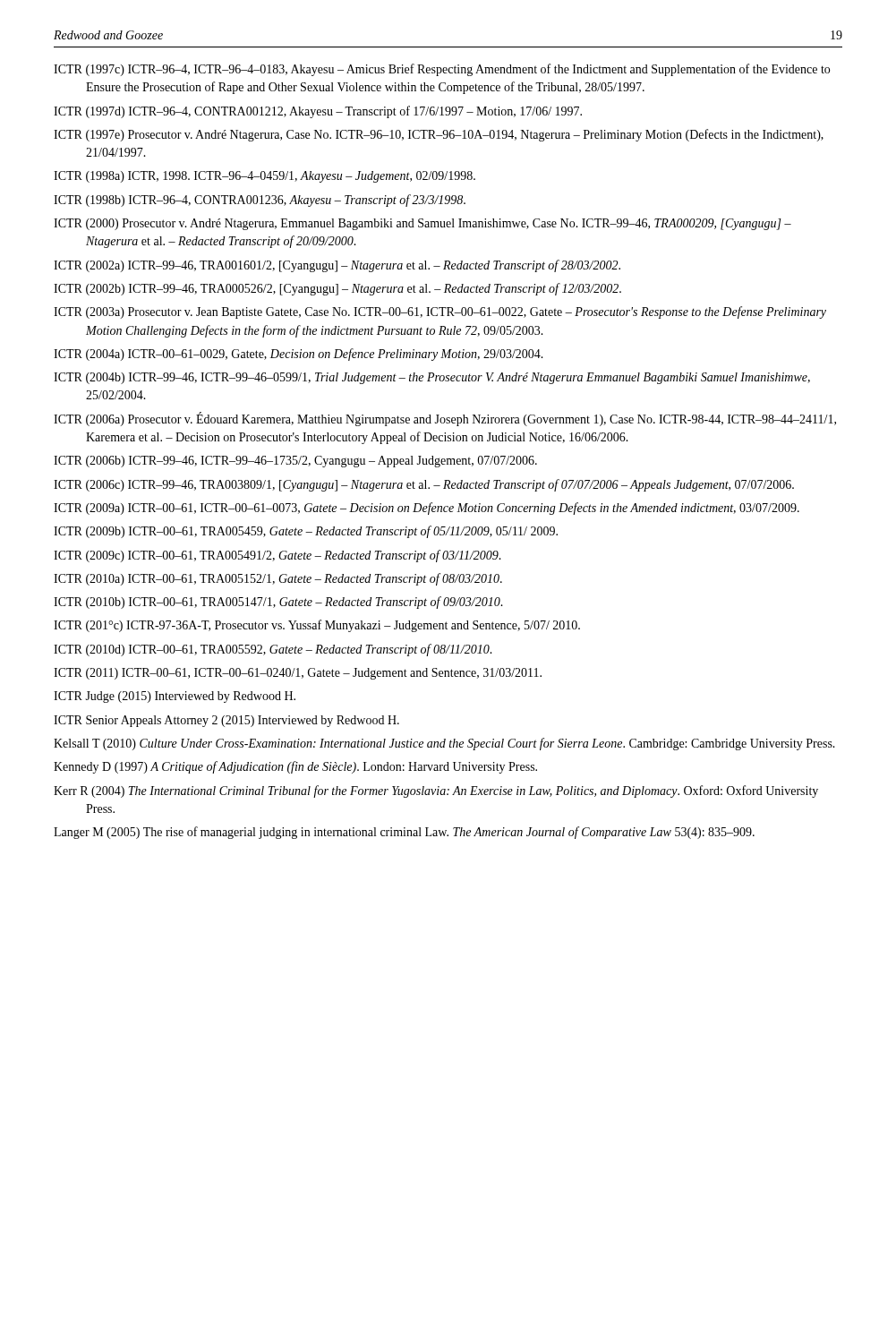Find the list item that says "ICTR Judge (2015) Interviewed by Redwood H."
896x1343 pixels.
pos(175,696)
